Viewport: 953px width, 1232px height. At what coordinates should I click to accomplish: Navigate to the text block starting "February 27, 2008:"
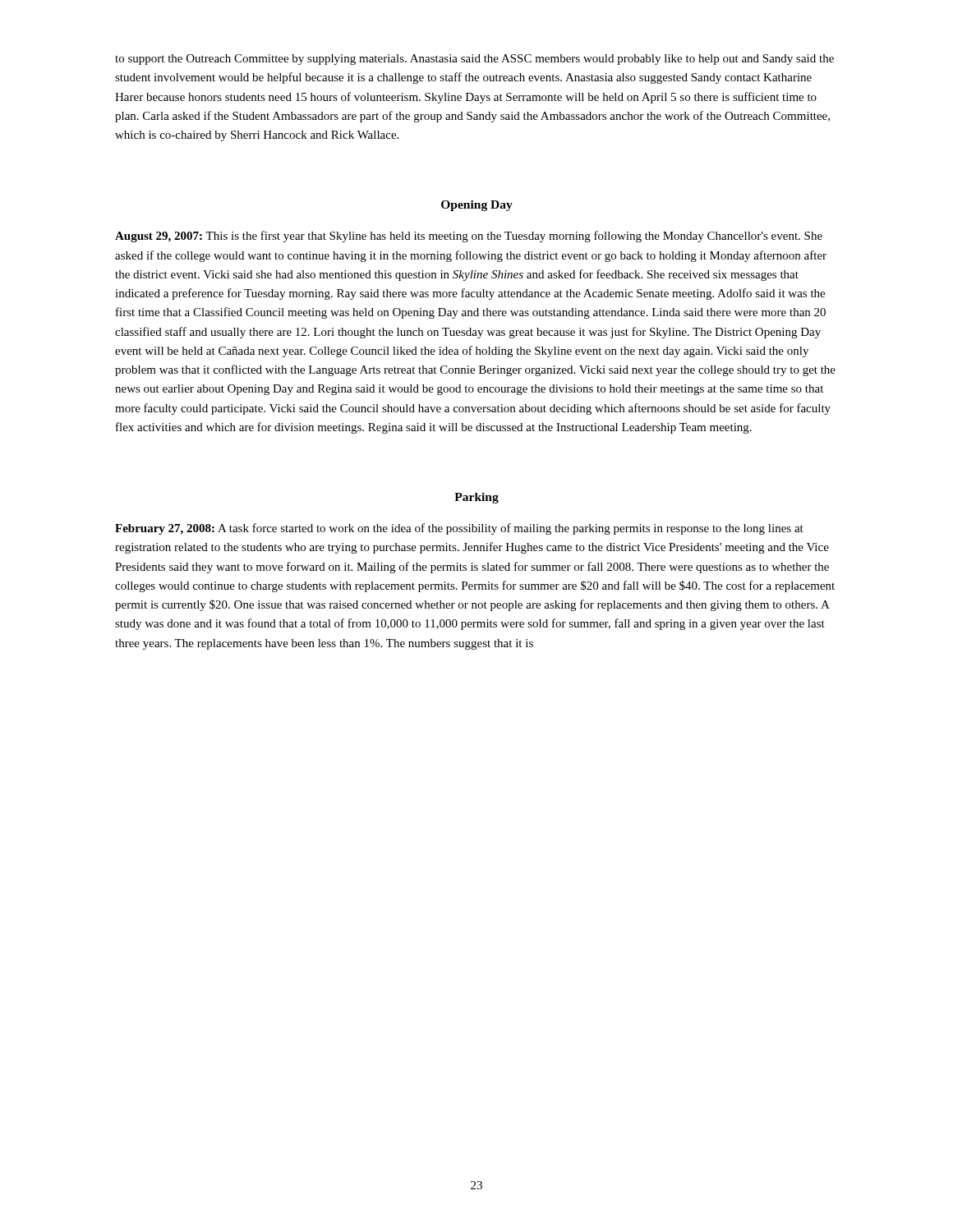tap(475, 585)
